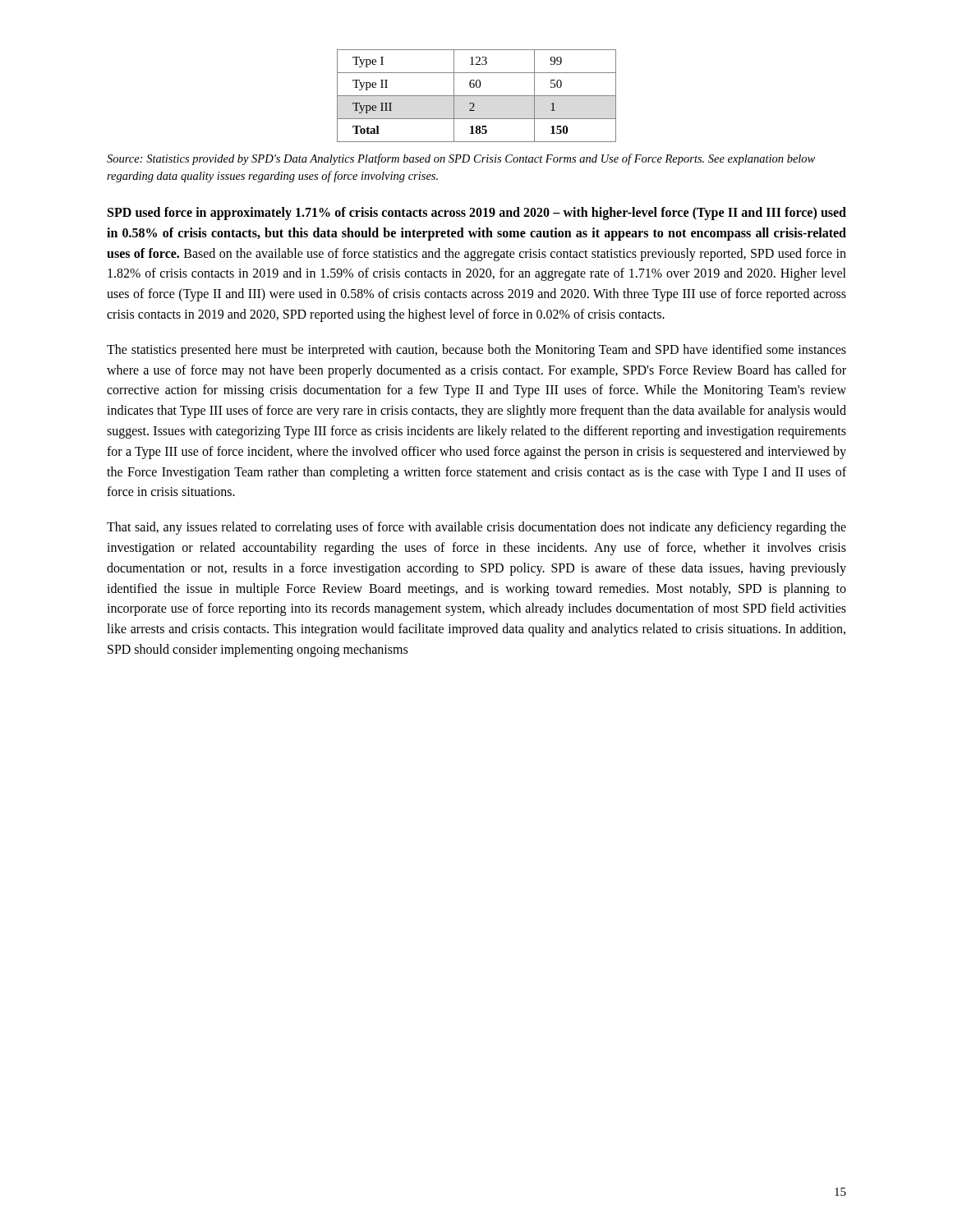The width and height of the screenshot is (953, 1232).
Task: Find the table that mentions "Type II"
Action: click(476, 96)
